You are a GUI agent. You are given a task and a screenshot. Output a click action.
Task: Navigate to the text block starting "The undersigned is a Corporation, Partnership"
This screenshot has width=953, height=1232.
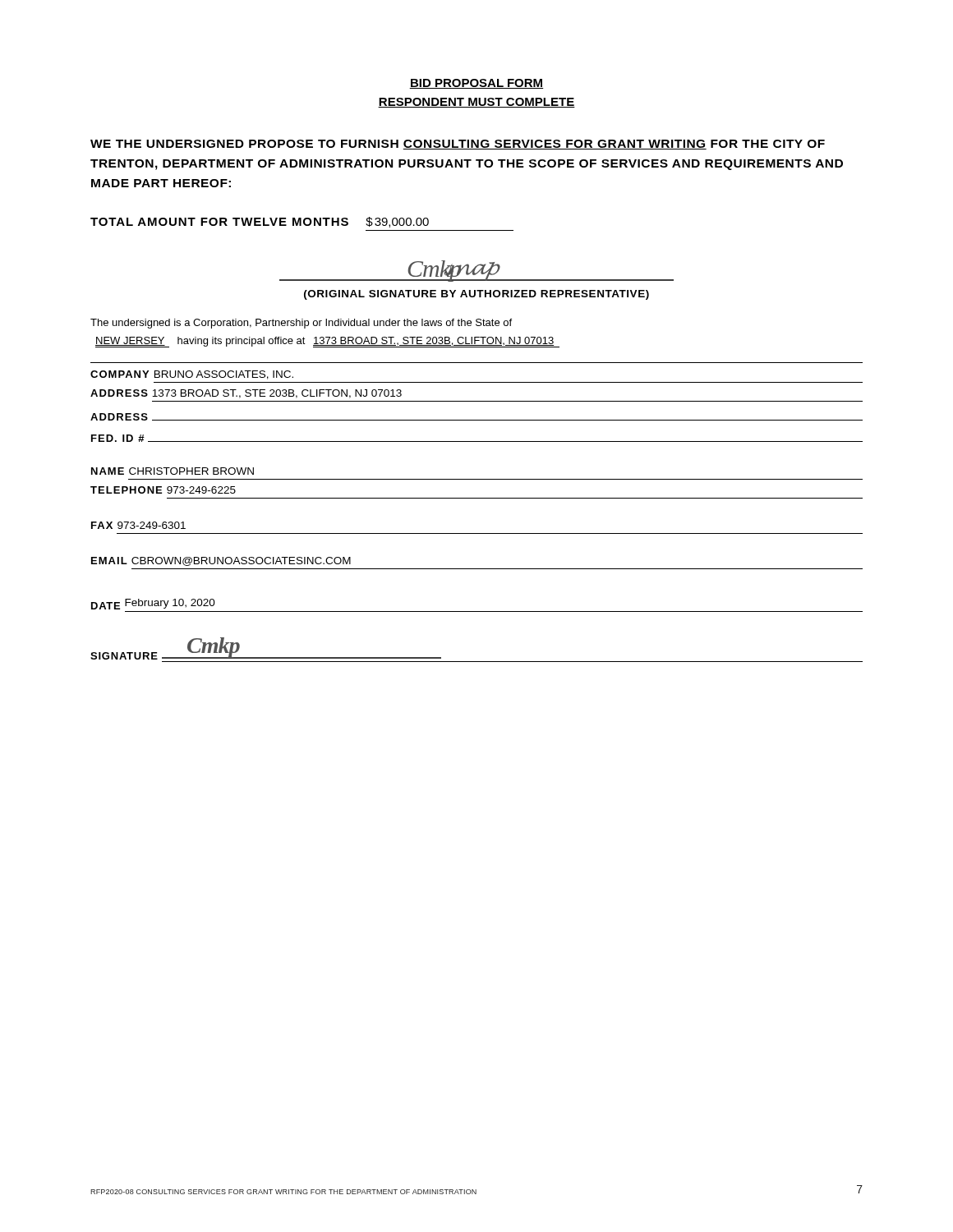point(301,322)
